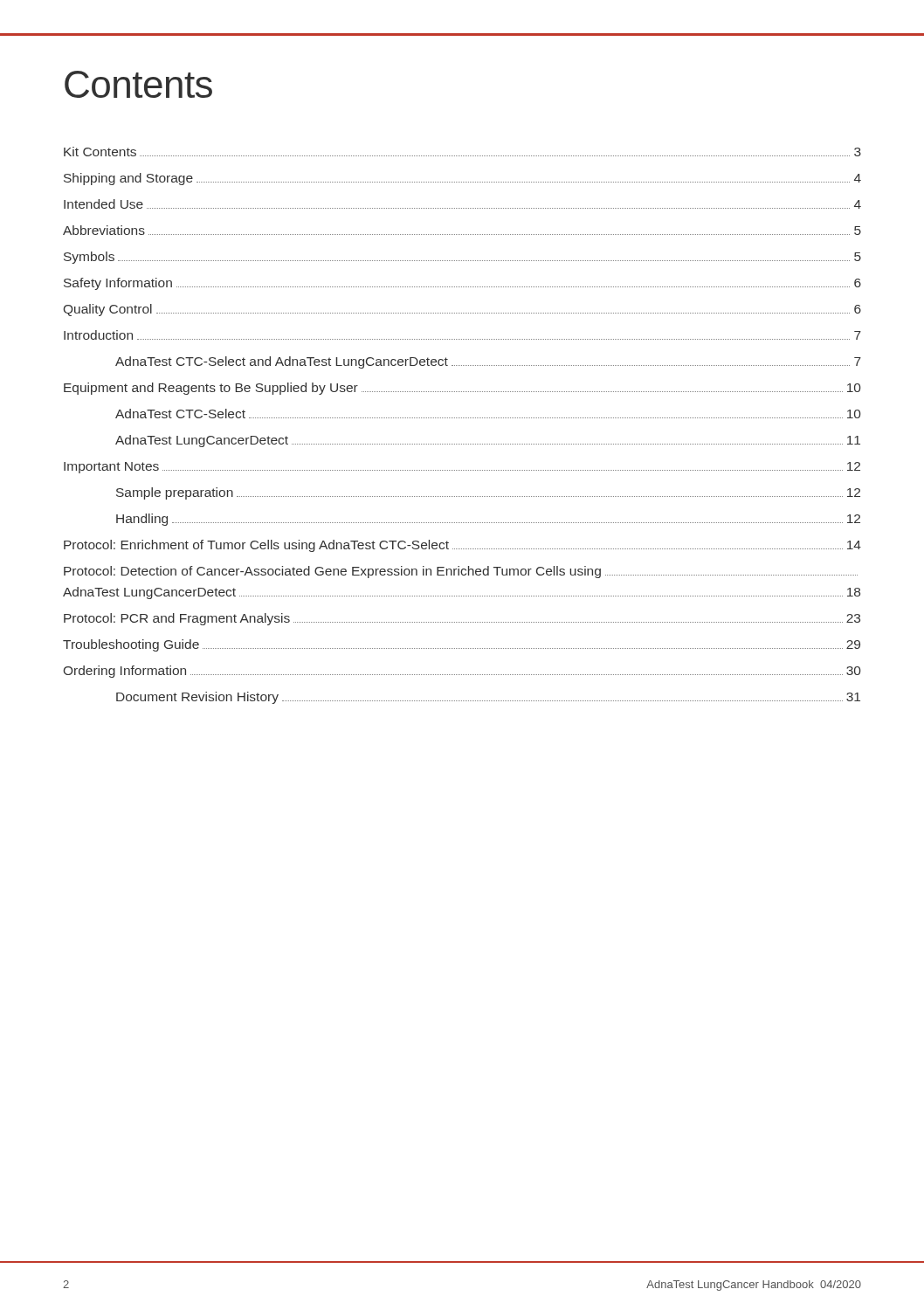Select the list item with the text "AdnaTest LungCancerDetect 11"

(x=488, y=440)
